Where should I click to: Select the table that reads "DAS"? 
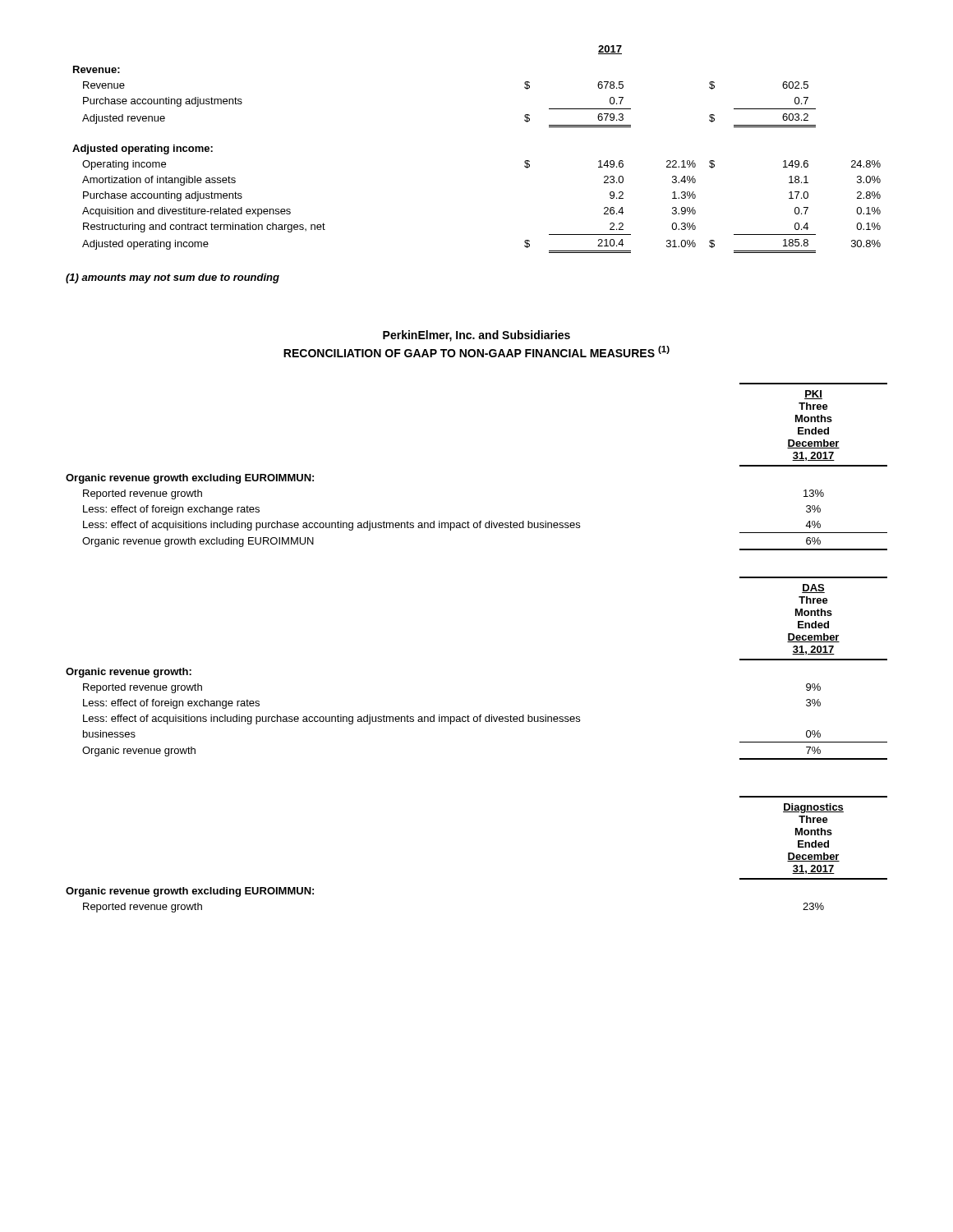tap(476, 668)
